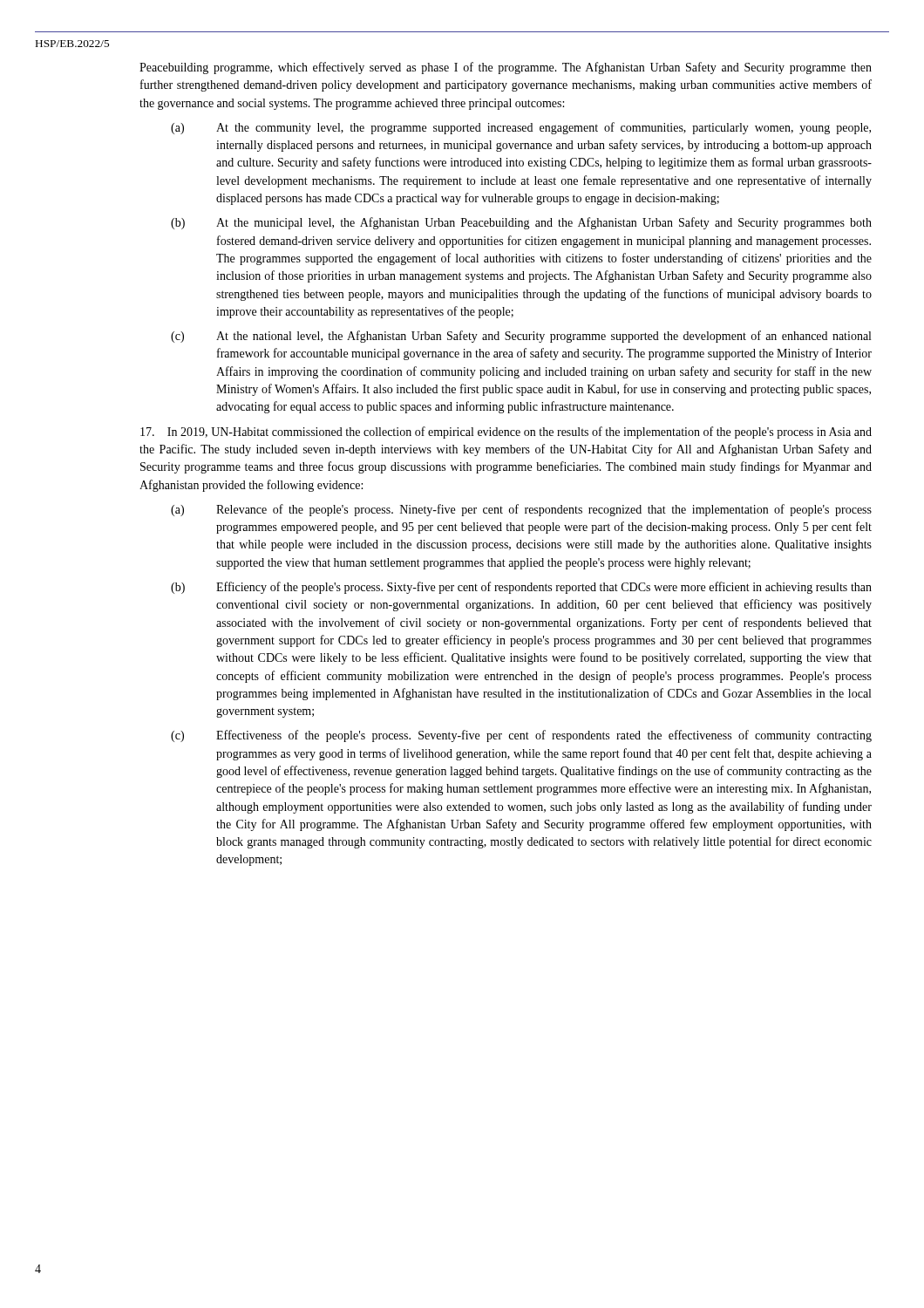Select the text block with the text "(b) Efficiency of the people's process."
924x1308 pixels.
521,650
